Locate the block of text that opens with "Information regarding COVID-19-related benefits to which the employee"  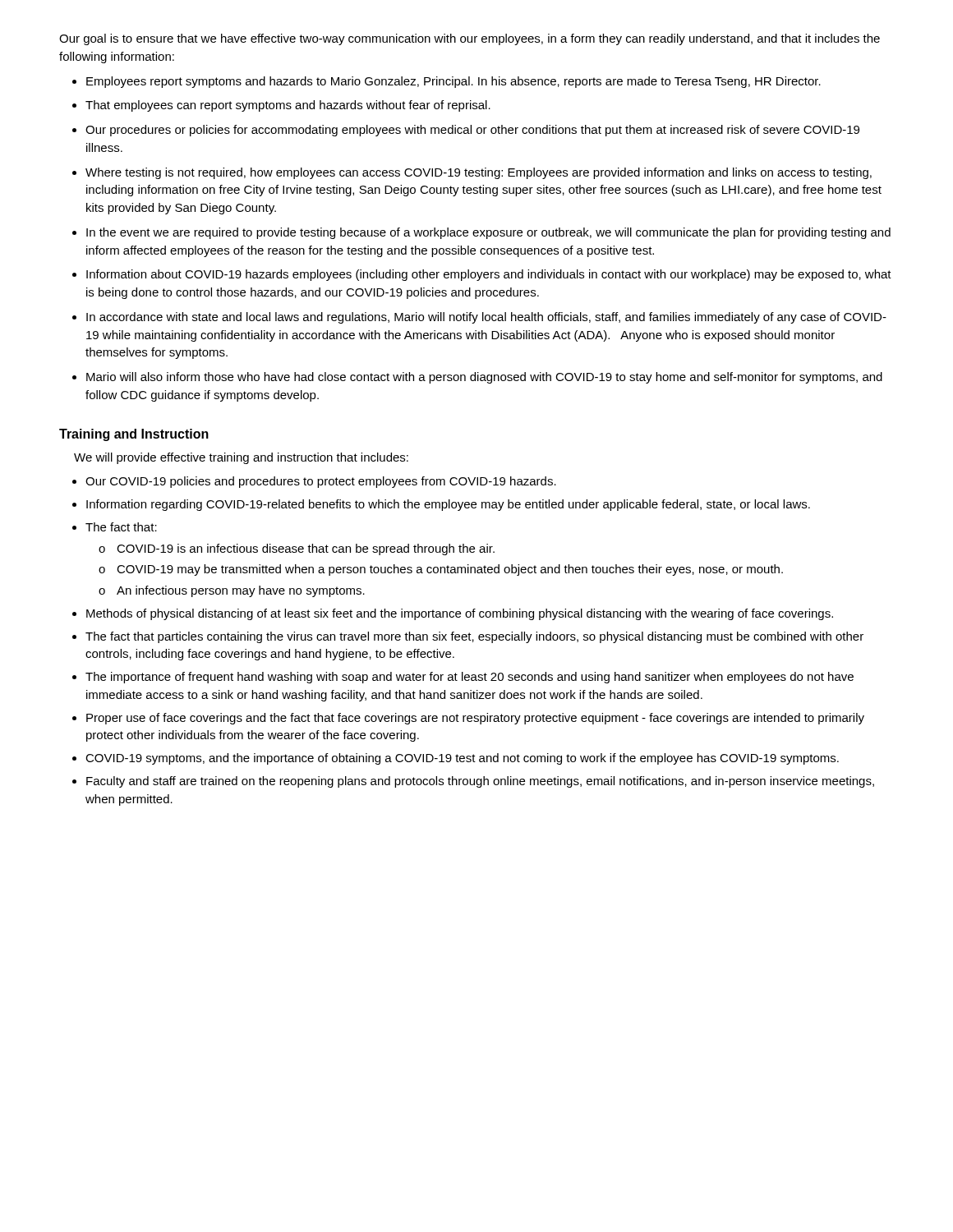click(448, 504)
